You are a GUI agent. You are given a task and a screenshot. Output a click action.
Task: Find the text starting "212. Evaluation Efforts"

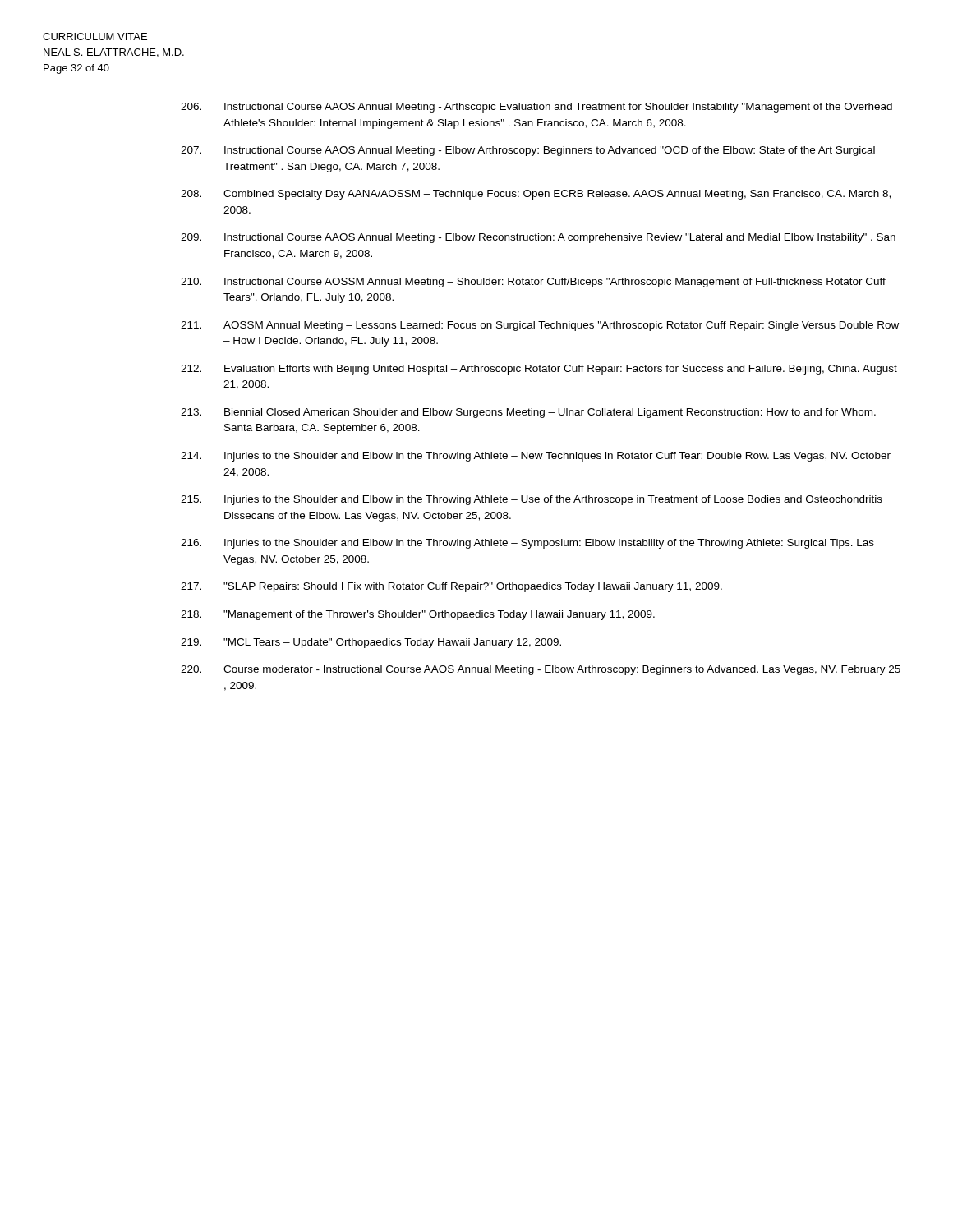click(x=542, y=376)
